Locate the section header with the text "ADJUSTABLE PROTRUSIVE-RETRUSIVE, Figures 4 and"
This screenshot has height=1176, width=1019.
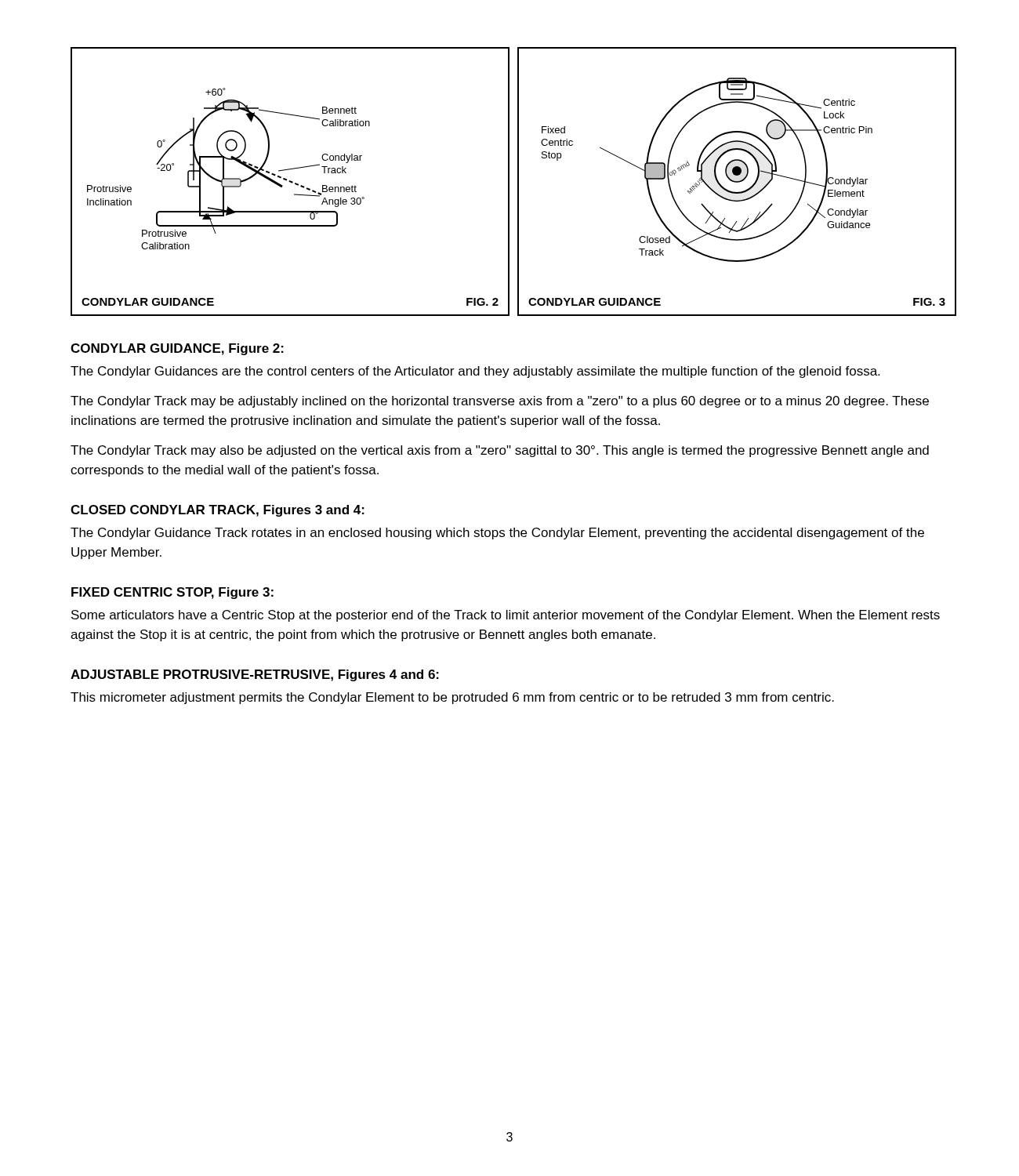(255, 674)
